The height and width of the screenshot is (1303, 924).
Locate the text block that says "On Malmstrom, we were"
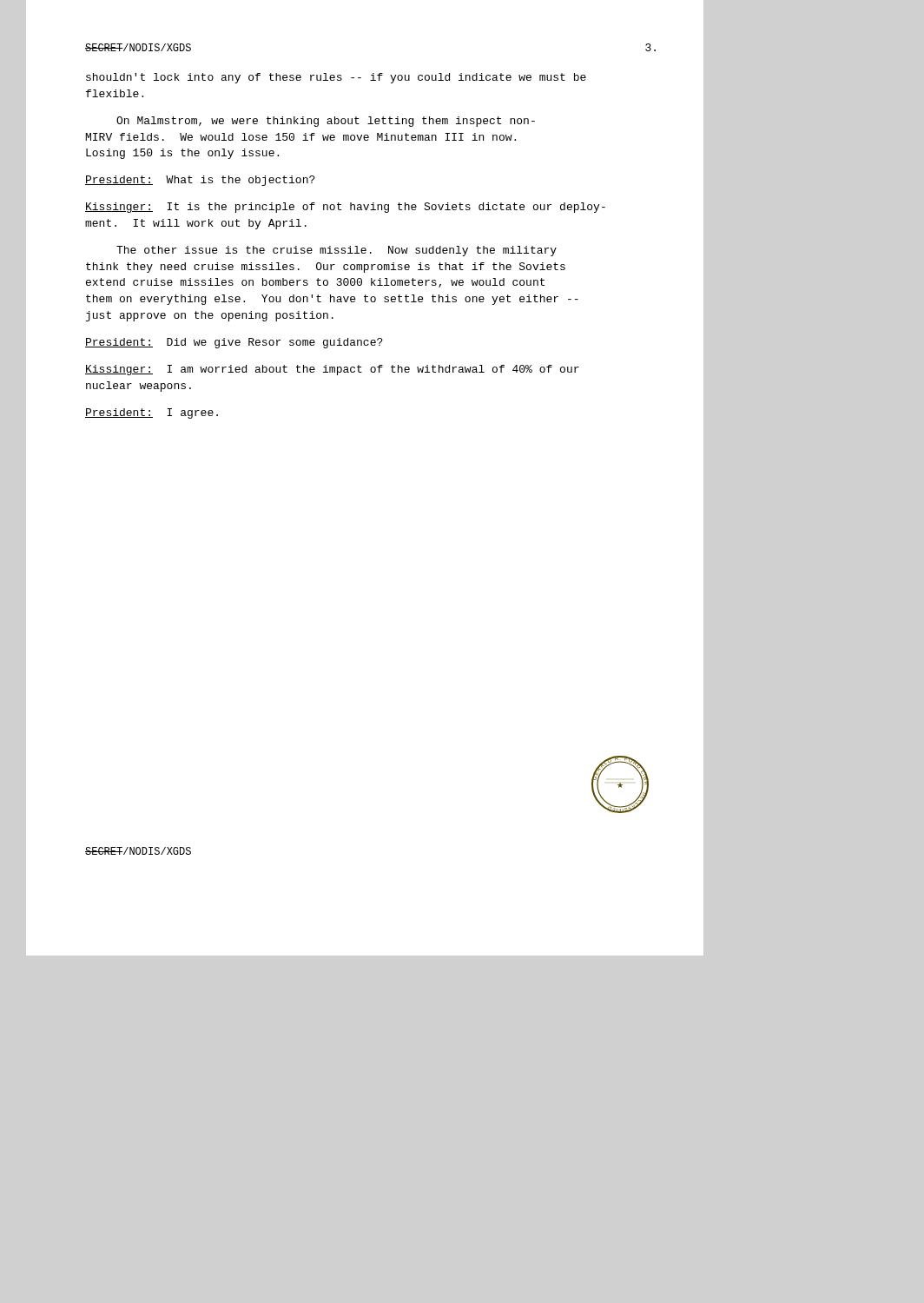point(311,137)
